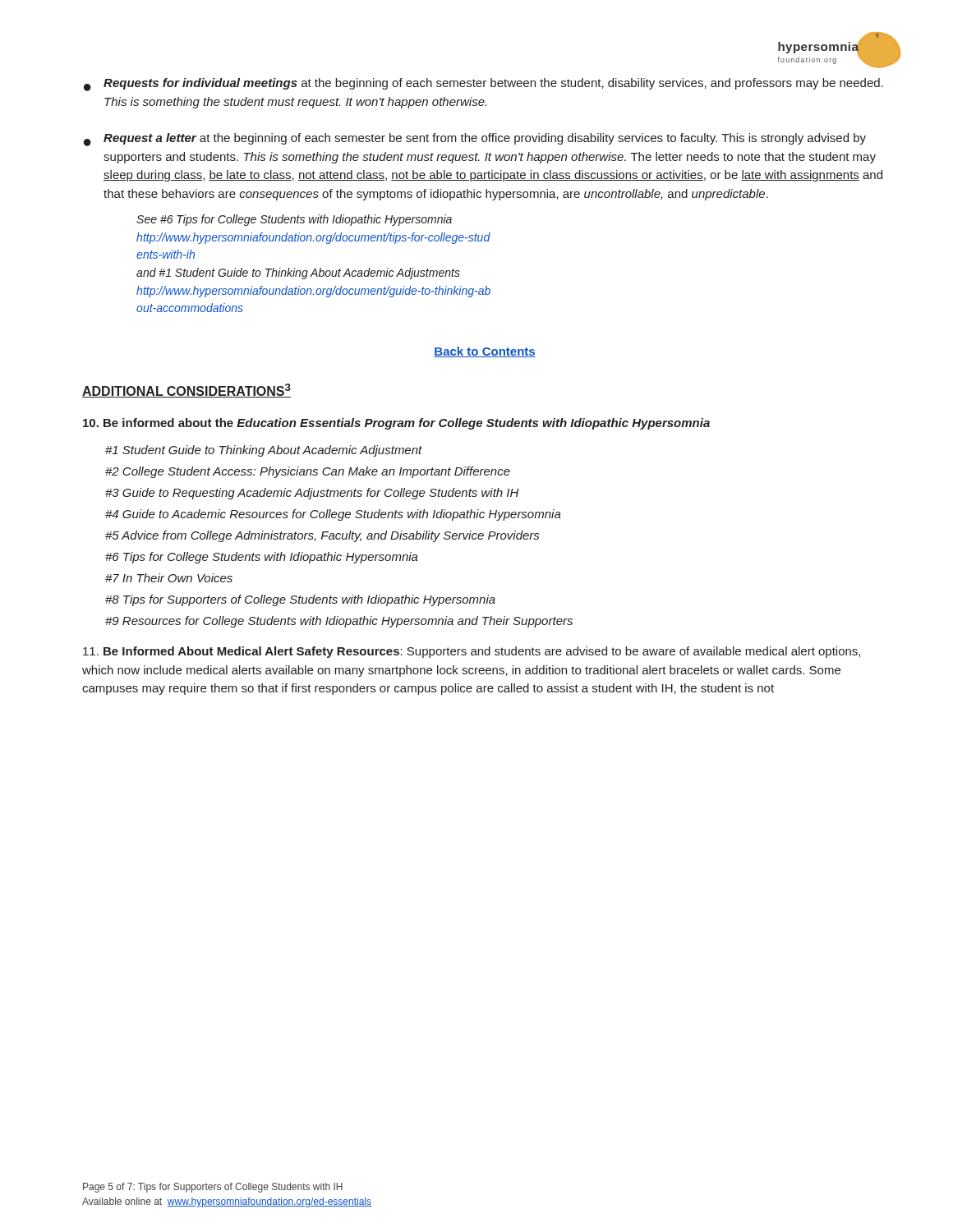Select the passage starting "#2 College Student"
Viewport: 953px width, 1232px height.
coord(308,471)
